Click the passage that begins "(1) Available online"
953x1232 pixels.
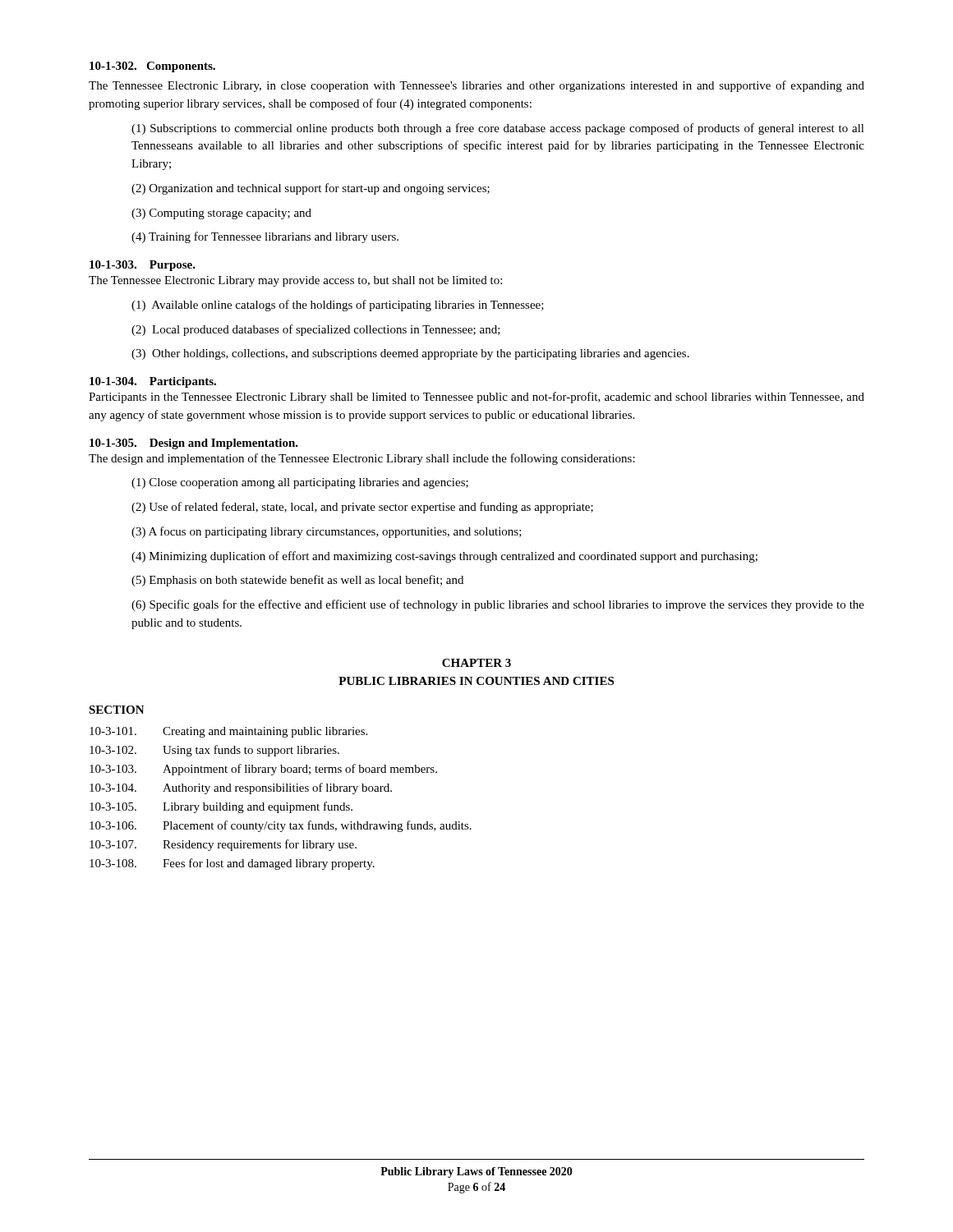[498, 305]
